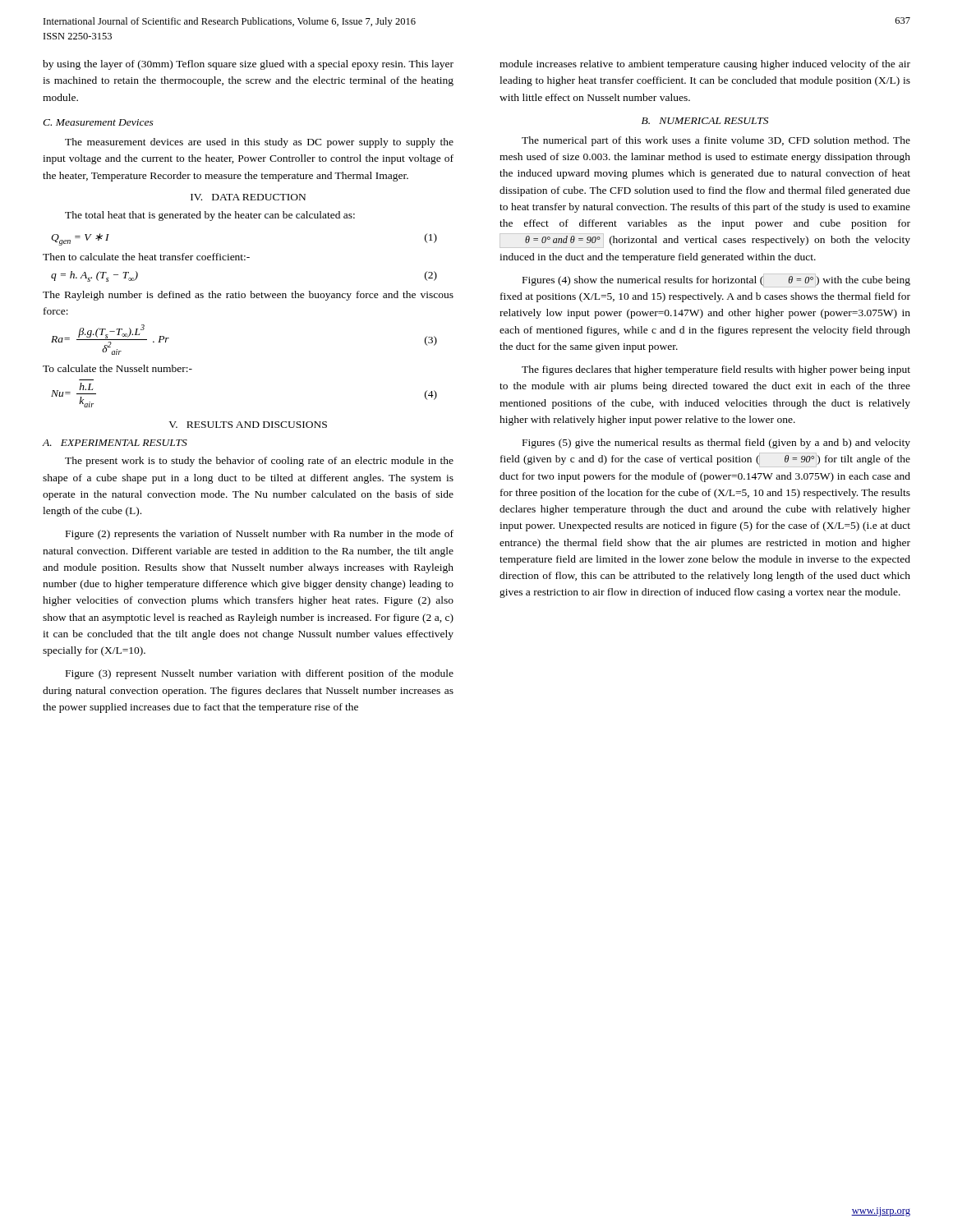
Task: Select the text that says "To calculate the Nusselt number:-"
Action: [117, 368]
